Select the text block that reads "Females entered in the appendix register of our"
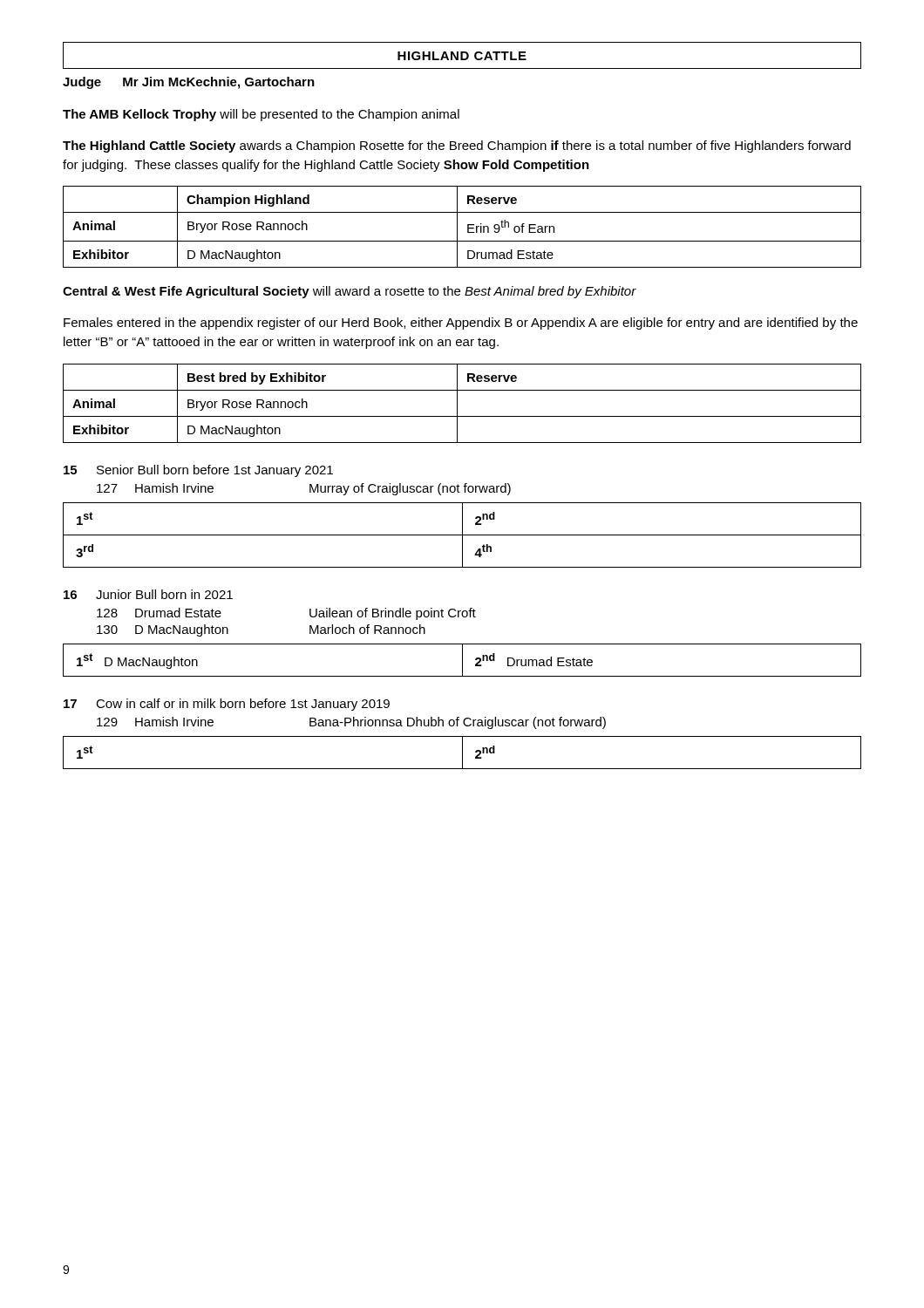Viewport: 924px width, 1308px height. [460, 332]
